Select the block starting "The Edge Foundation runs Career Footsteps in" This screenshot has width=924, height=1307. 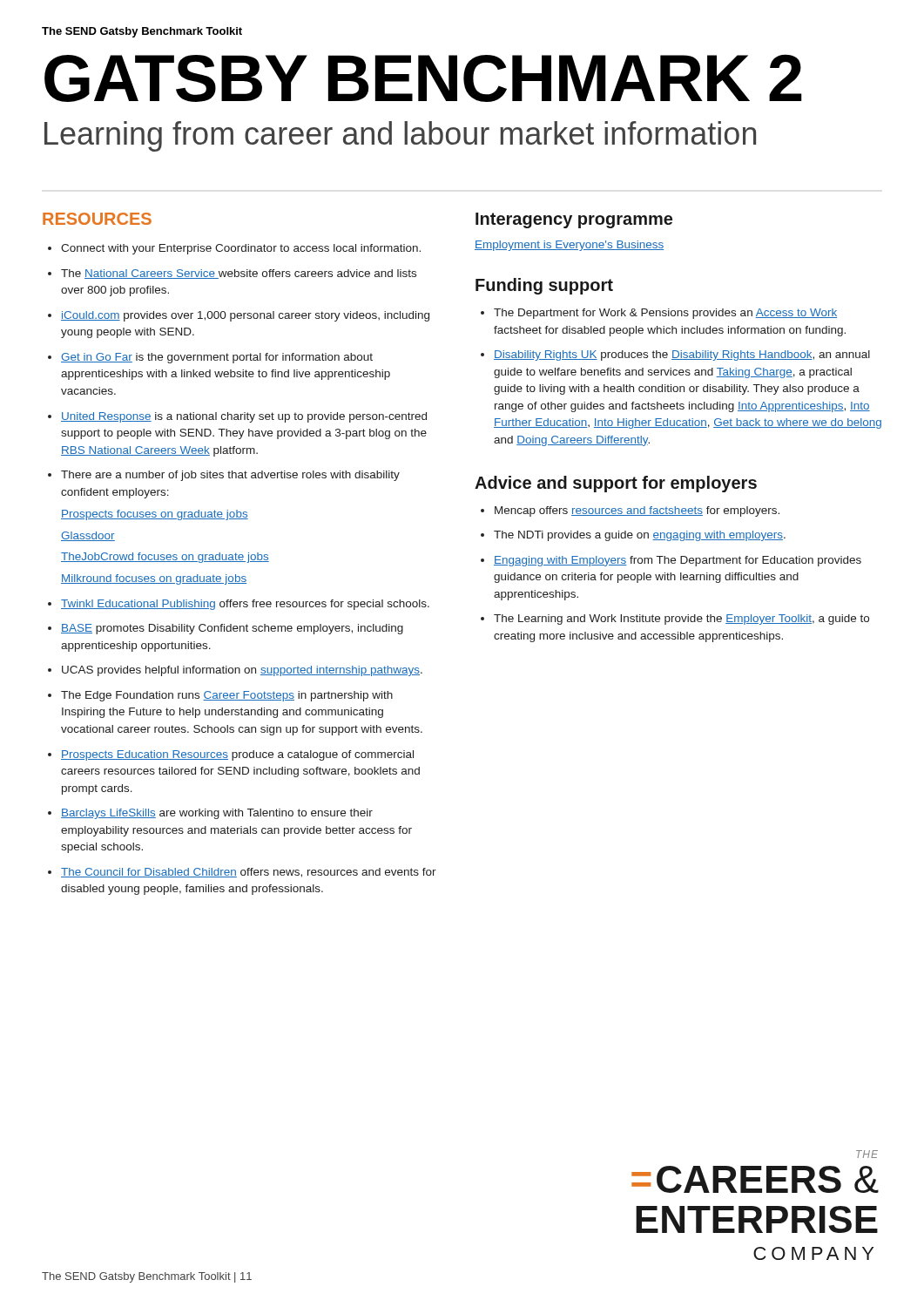[242, 712]
